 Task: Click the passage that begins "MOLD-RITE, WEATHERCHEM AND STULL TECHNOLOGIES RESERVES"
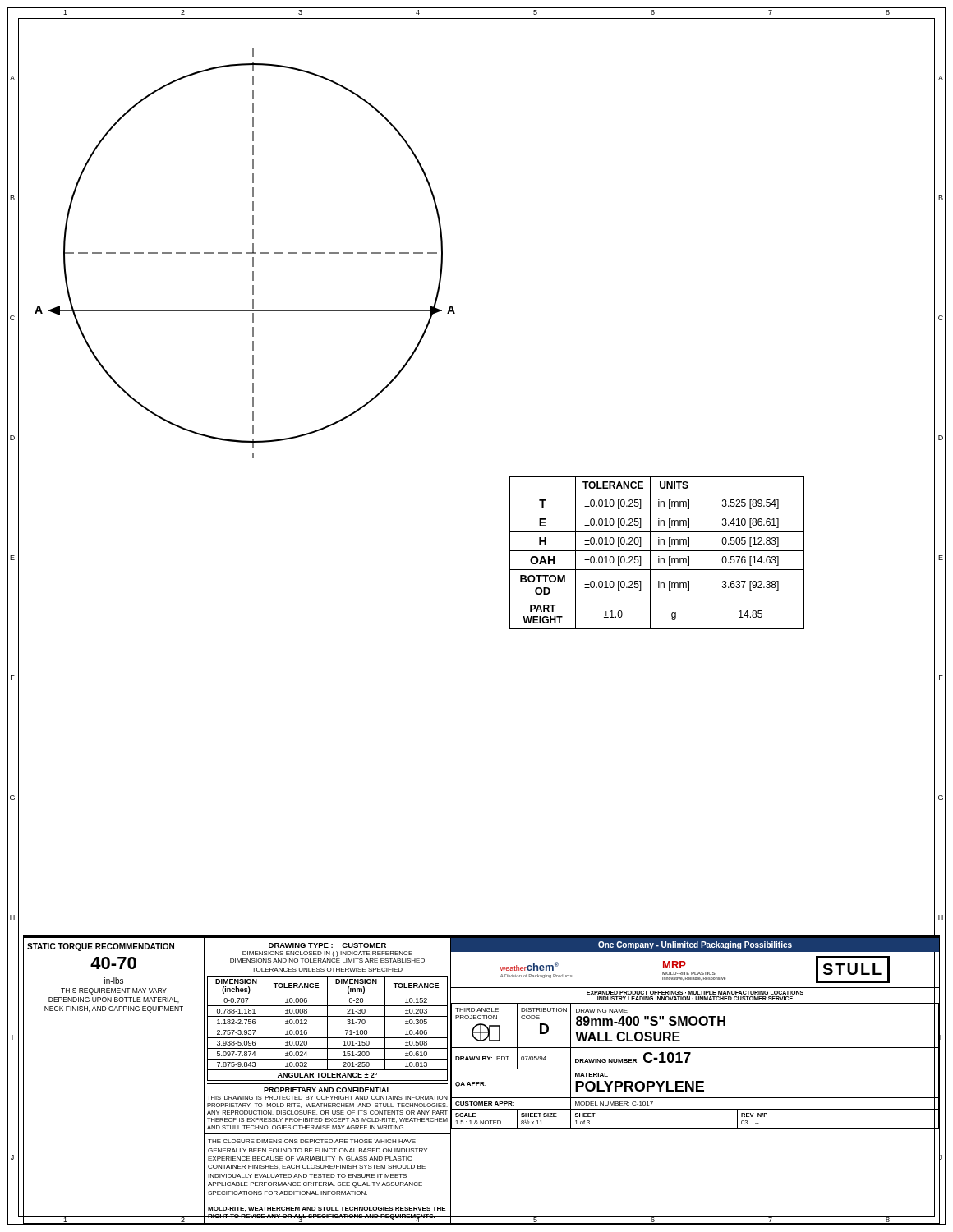(327, 1212)
